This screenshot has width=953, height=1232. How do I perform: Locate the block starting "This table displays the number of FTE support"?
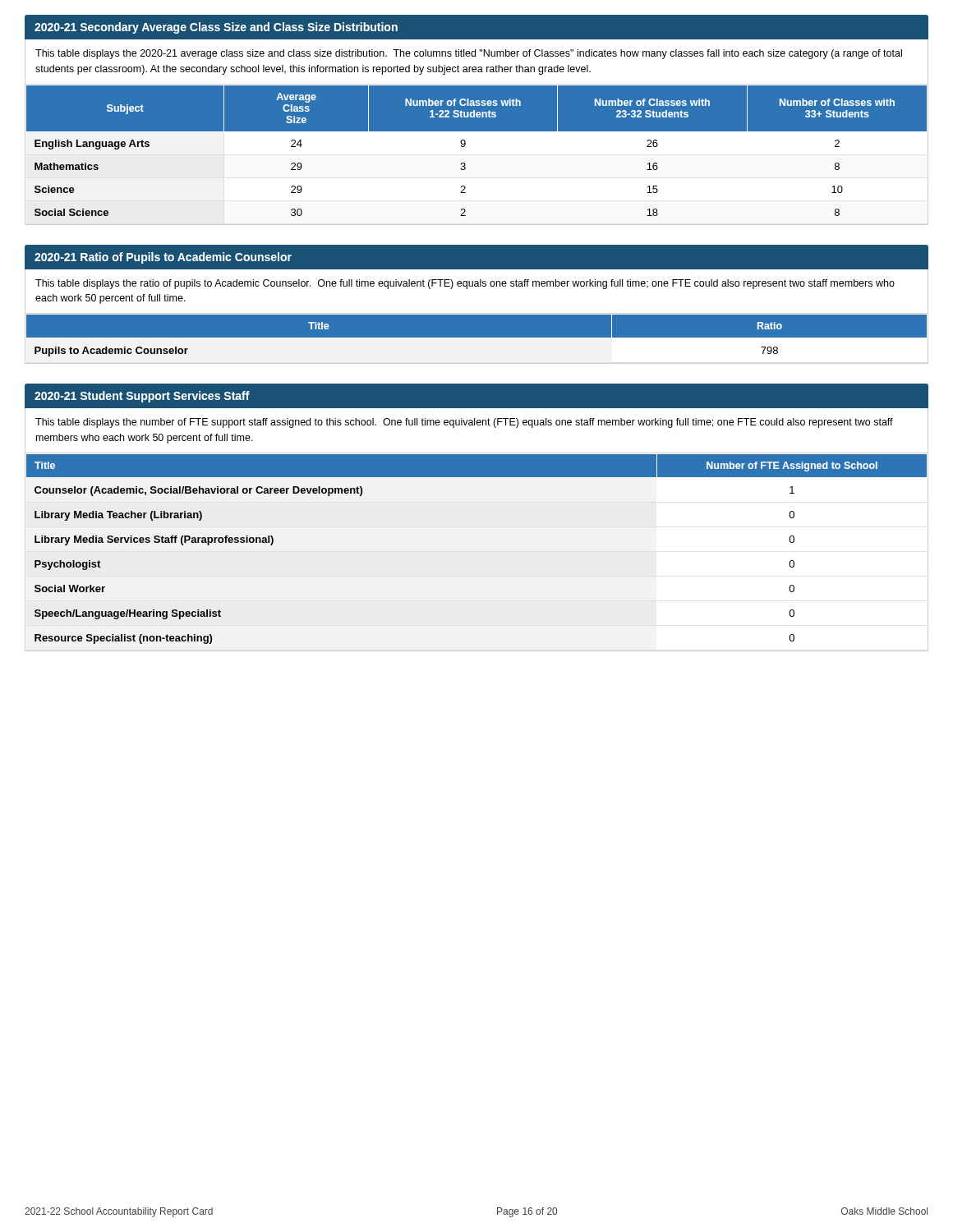tap(464, 430)
